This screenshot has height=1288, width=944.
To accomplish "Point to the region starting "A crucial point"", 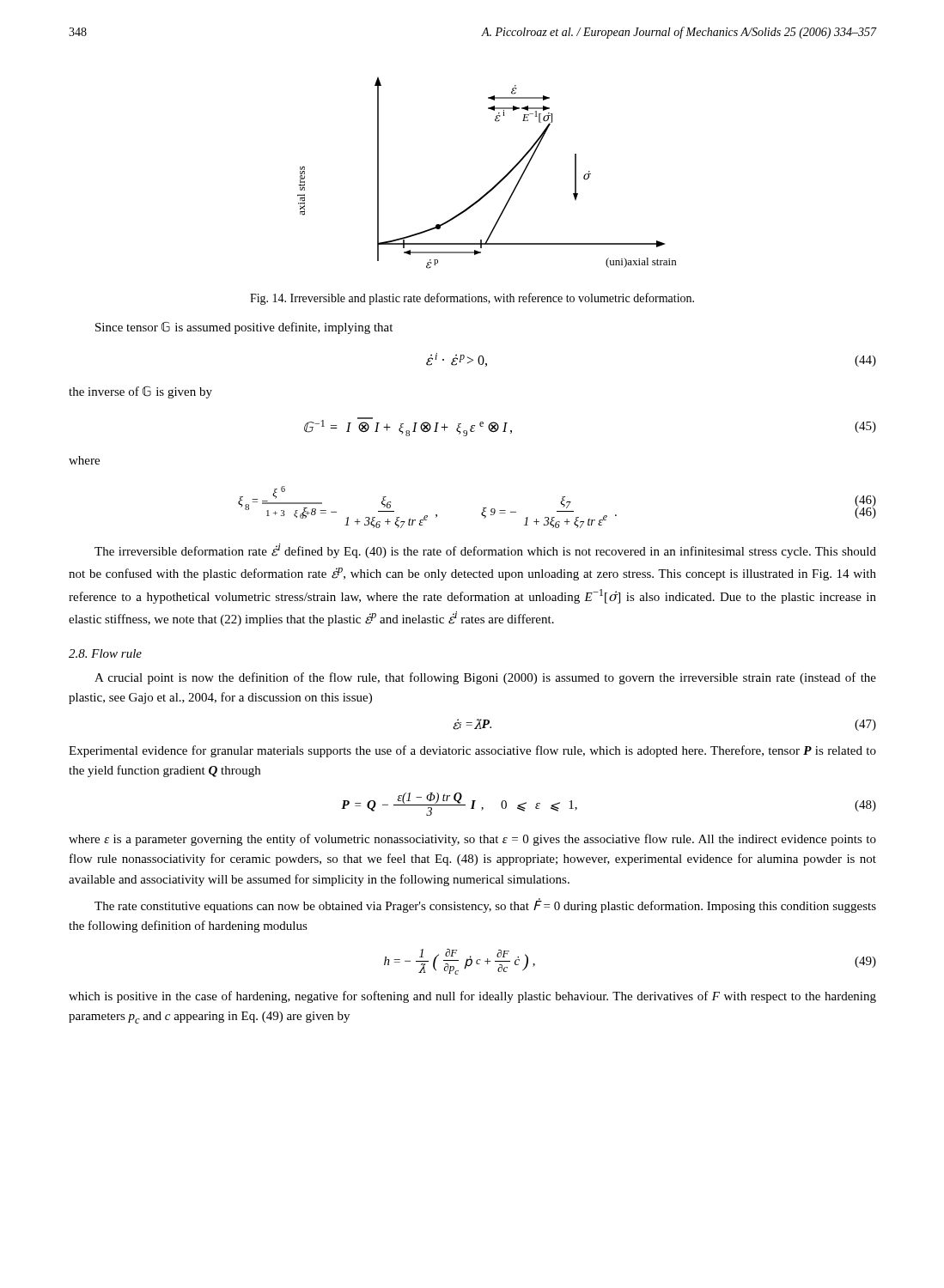I will 472,687.
